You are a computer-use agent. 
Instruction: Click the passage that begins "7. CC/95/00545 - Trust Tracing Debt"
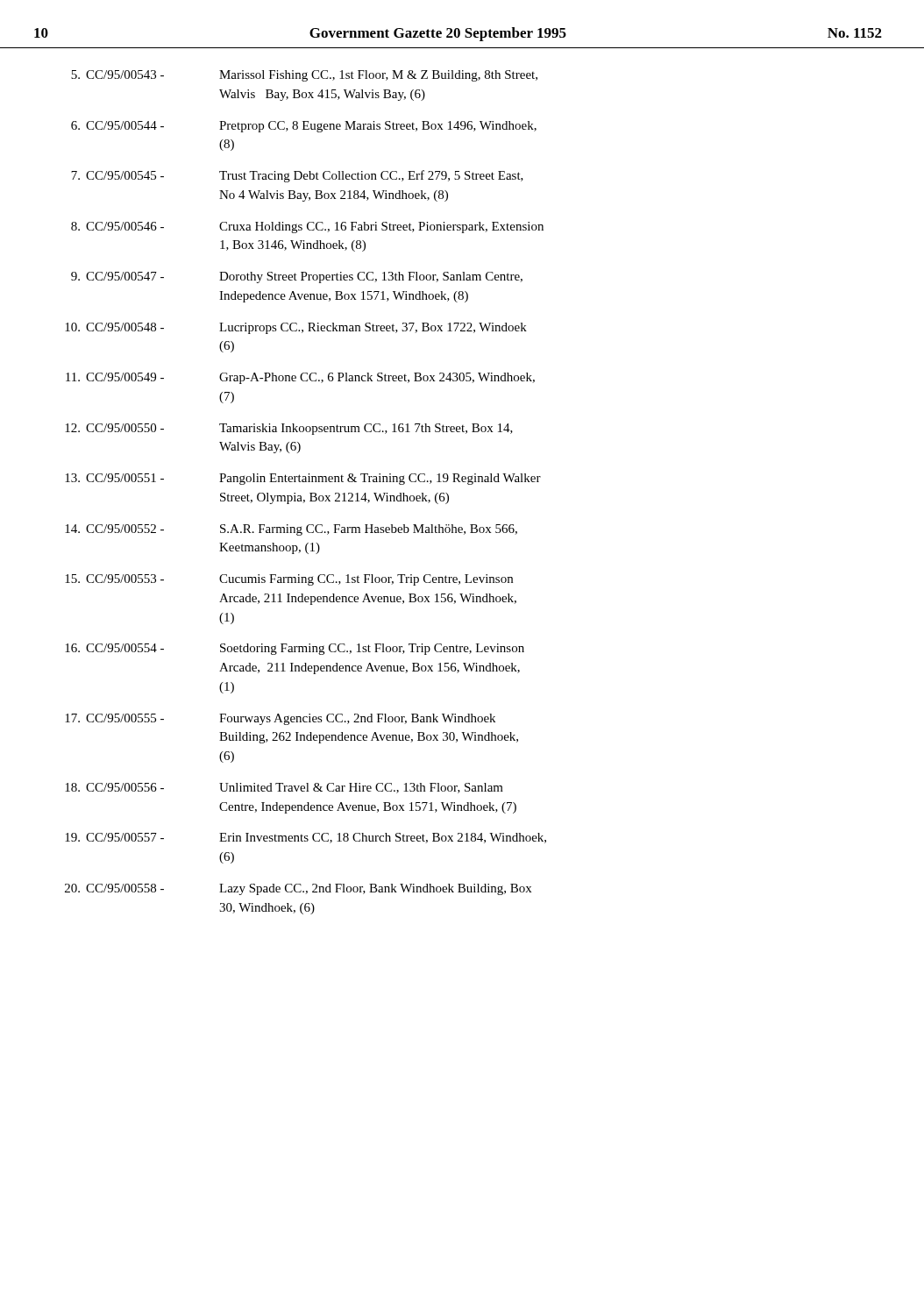click(462, 186)
